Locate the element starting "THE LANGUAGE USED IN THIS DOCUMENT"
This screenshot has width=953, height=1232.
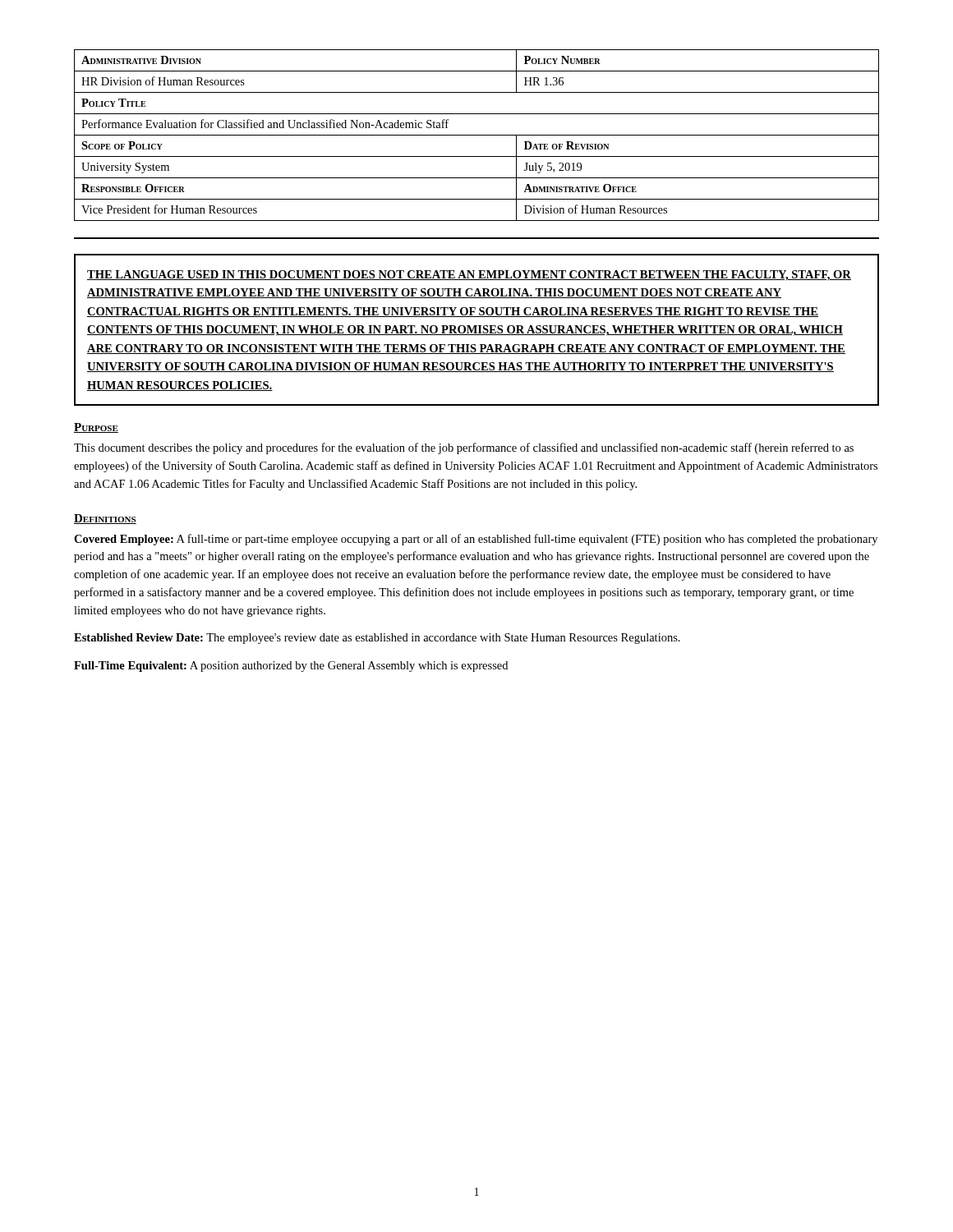(476, 330)
